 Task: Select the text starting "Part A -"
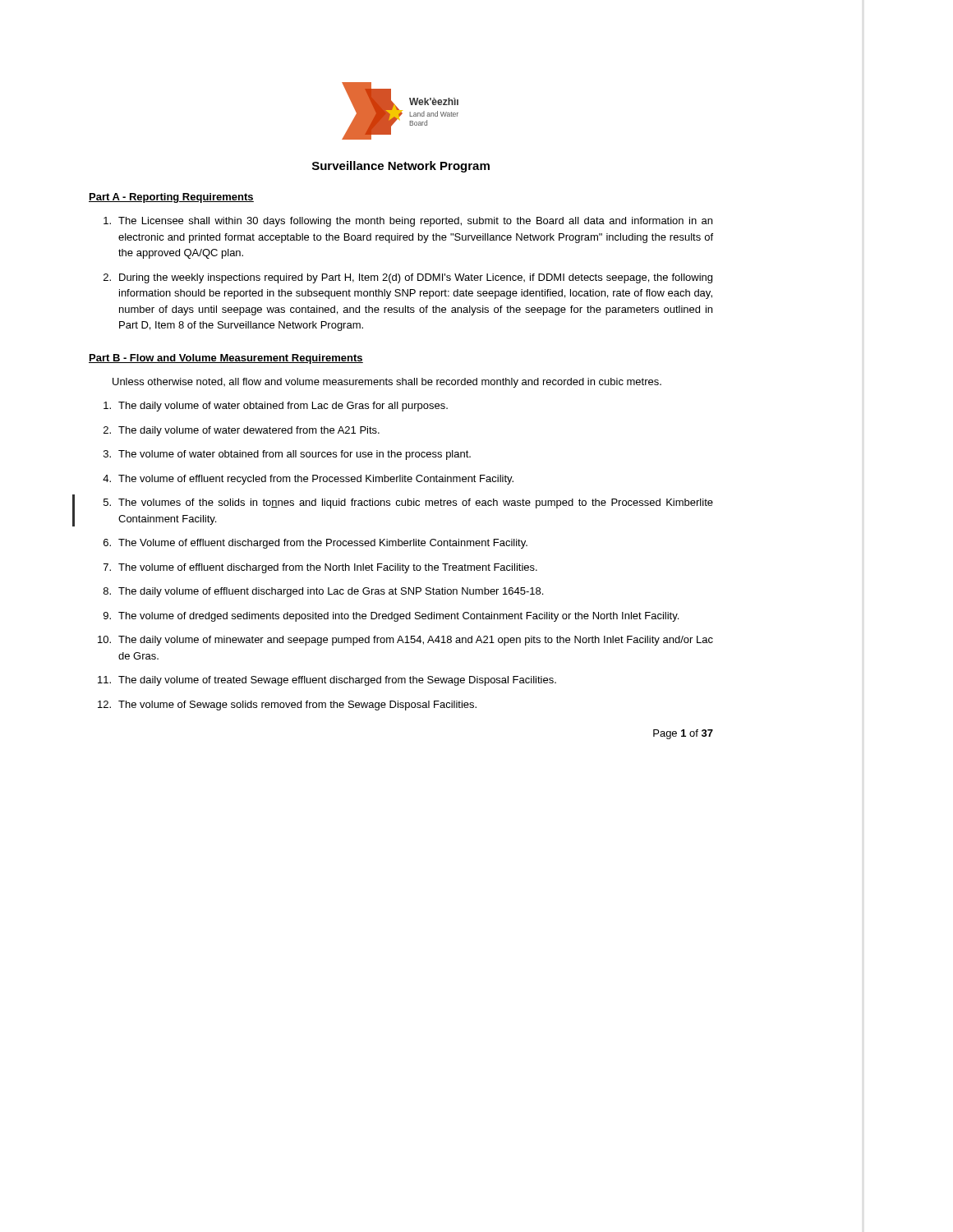(x=171, y=197)
